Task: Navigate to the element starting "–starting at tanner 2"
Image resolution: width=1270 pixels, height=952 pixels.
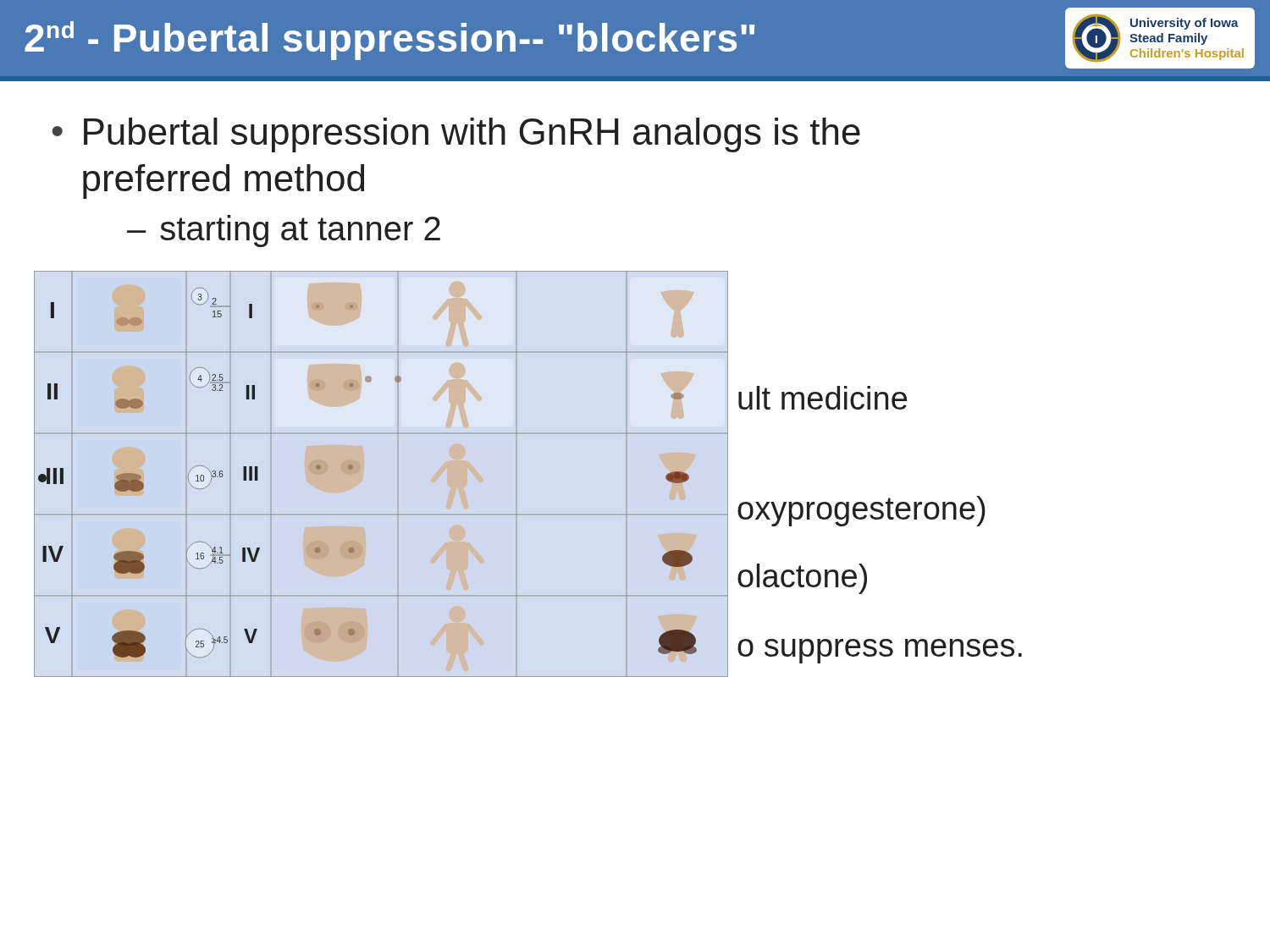Action: [284, 228]
